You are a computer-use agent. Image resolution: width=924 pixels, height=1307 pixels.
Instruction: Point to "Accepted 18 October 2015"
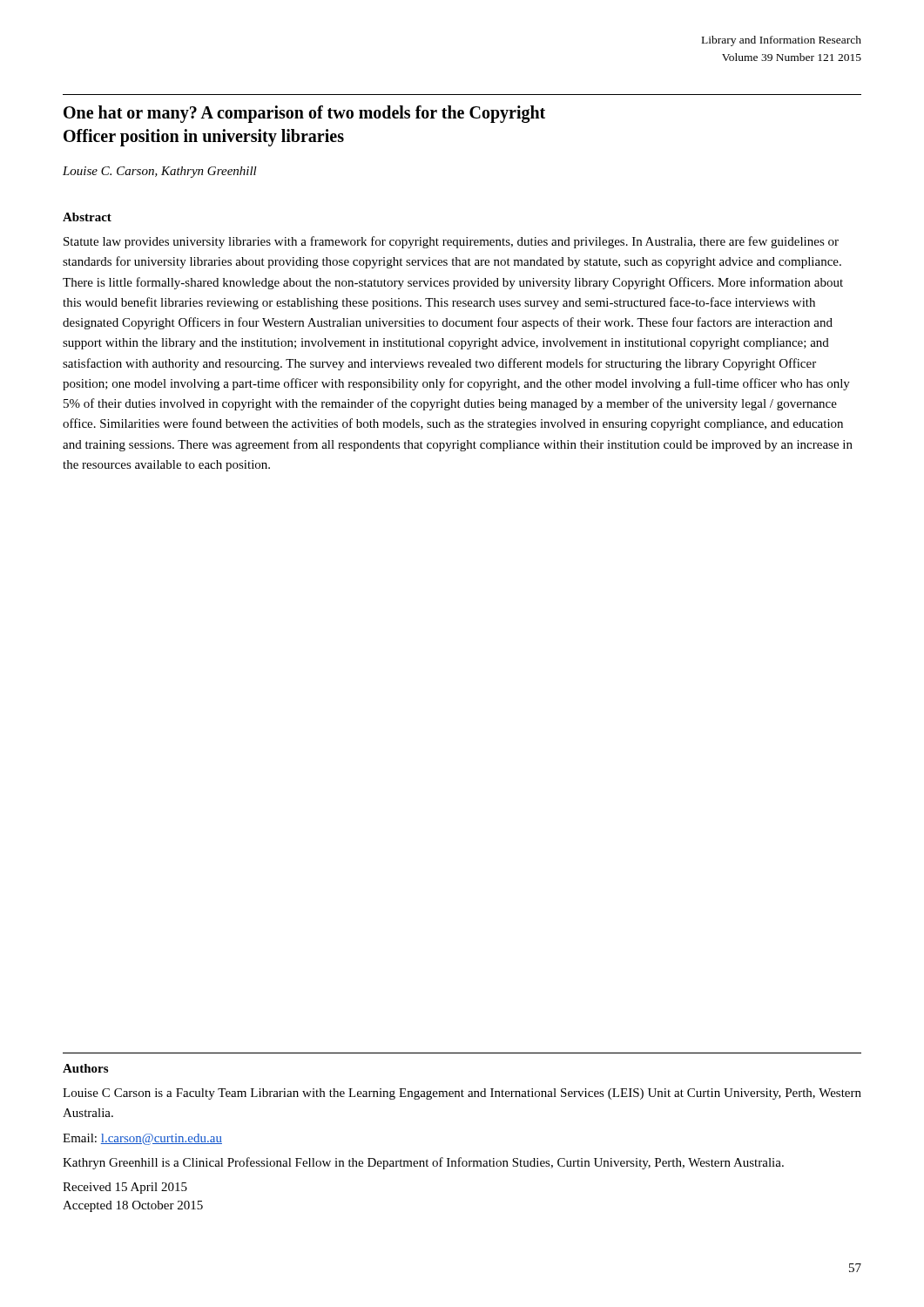(133, 1205)
